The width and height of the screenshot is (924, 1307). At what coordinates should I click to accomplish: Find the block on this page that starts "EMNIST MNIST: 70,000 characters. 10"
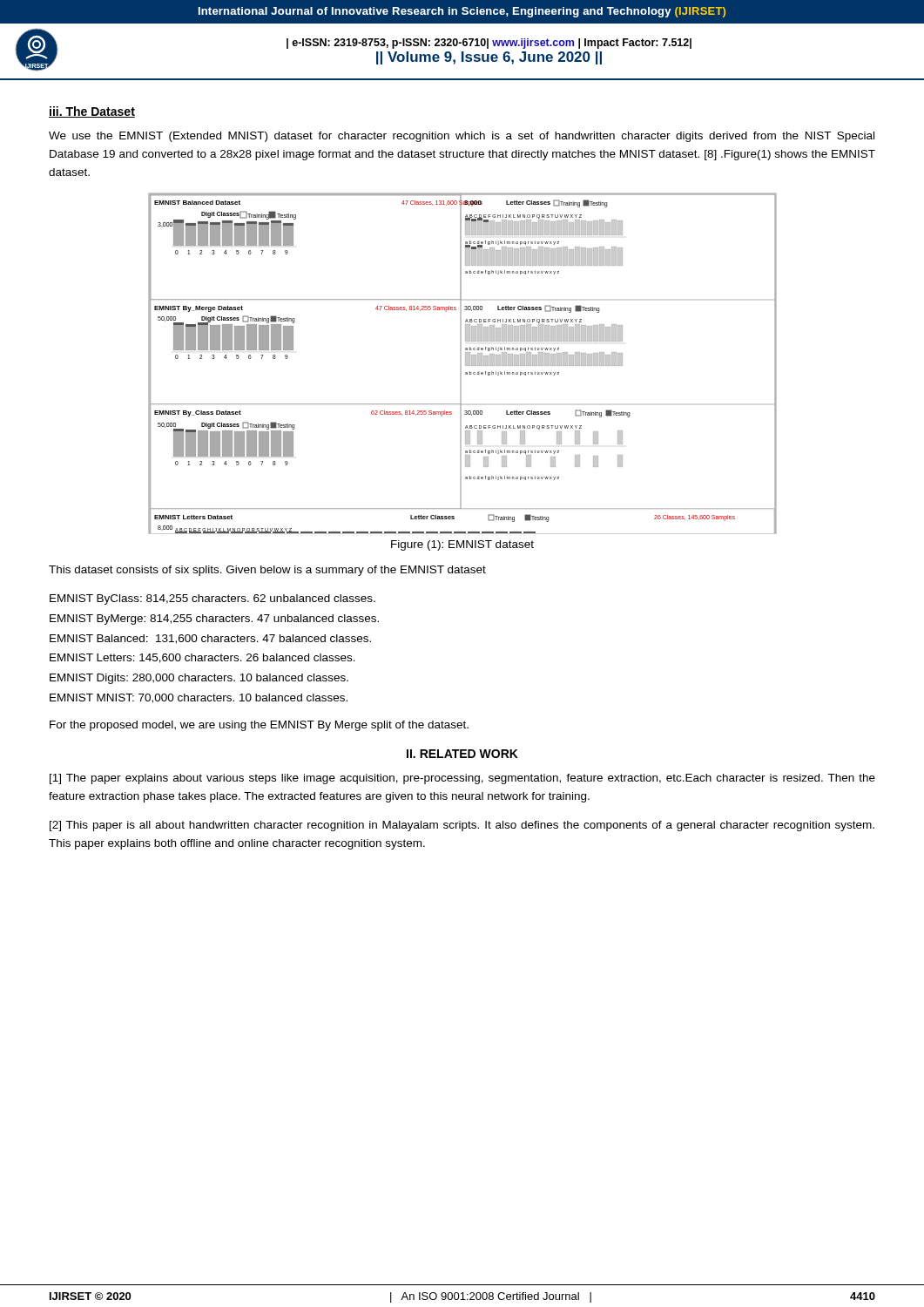coord(199,698)
